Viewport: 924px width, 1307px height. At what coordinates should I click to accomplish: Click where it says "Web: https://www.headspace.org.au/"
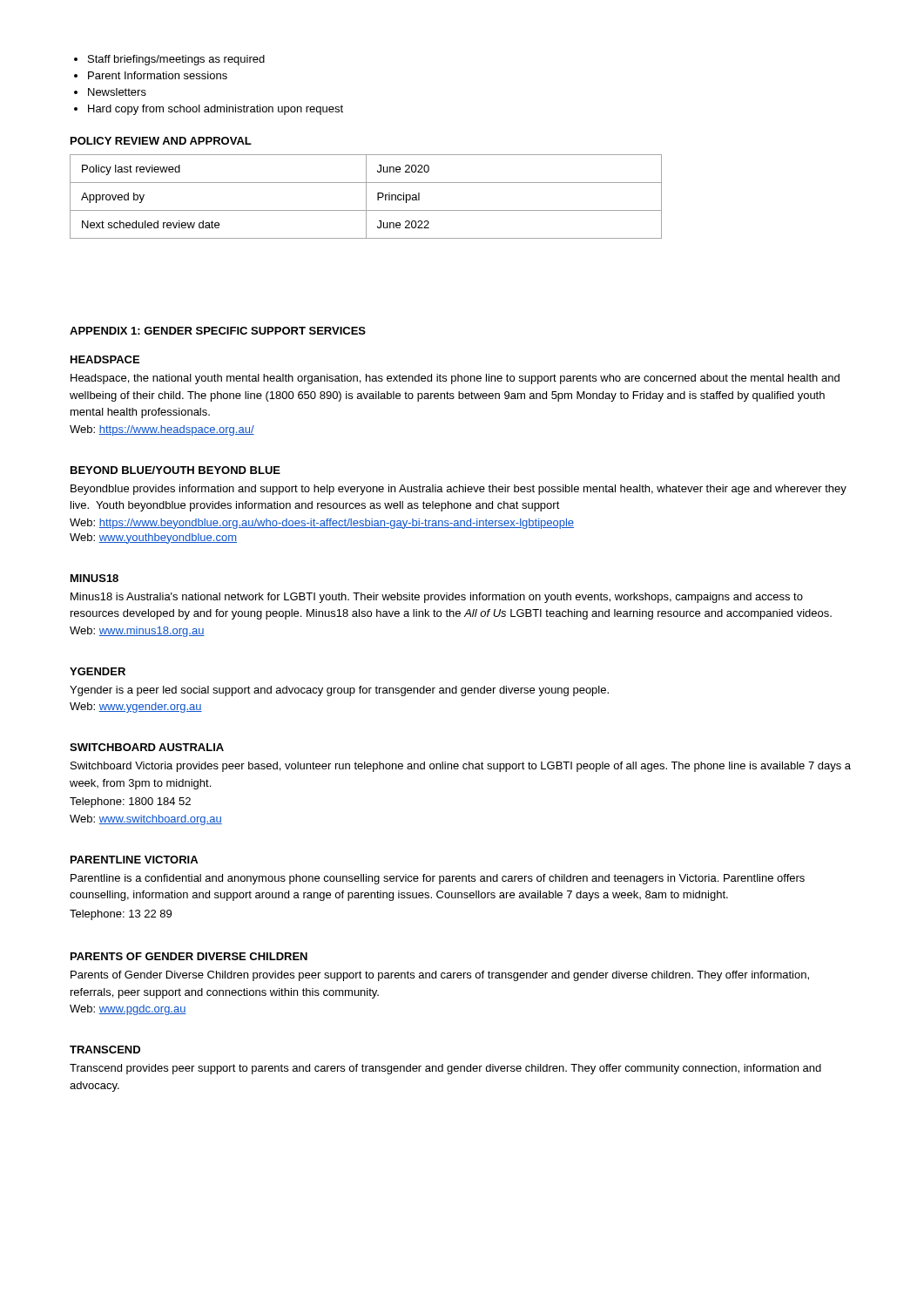click(162, 429)
